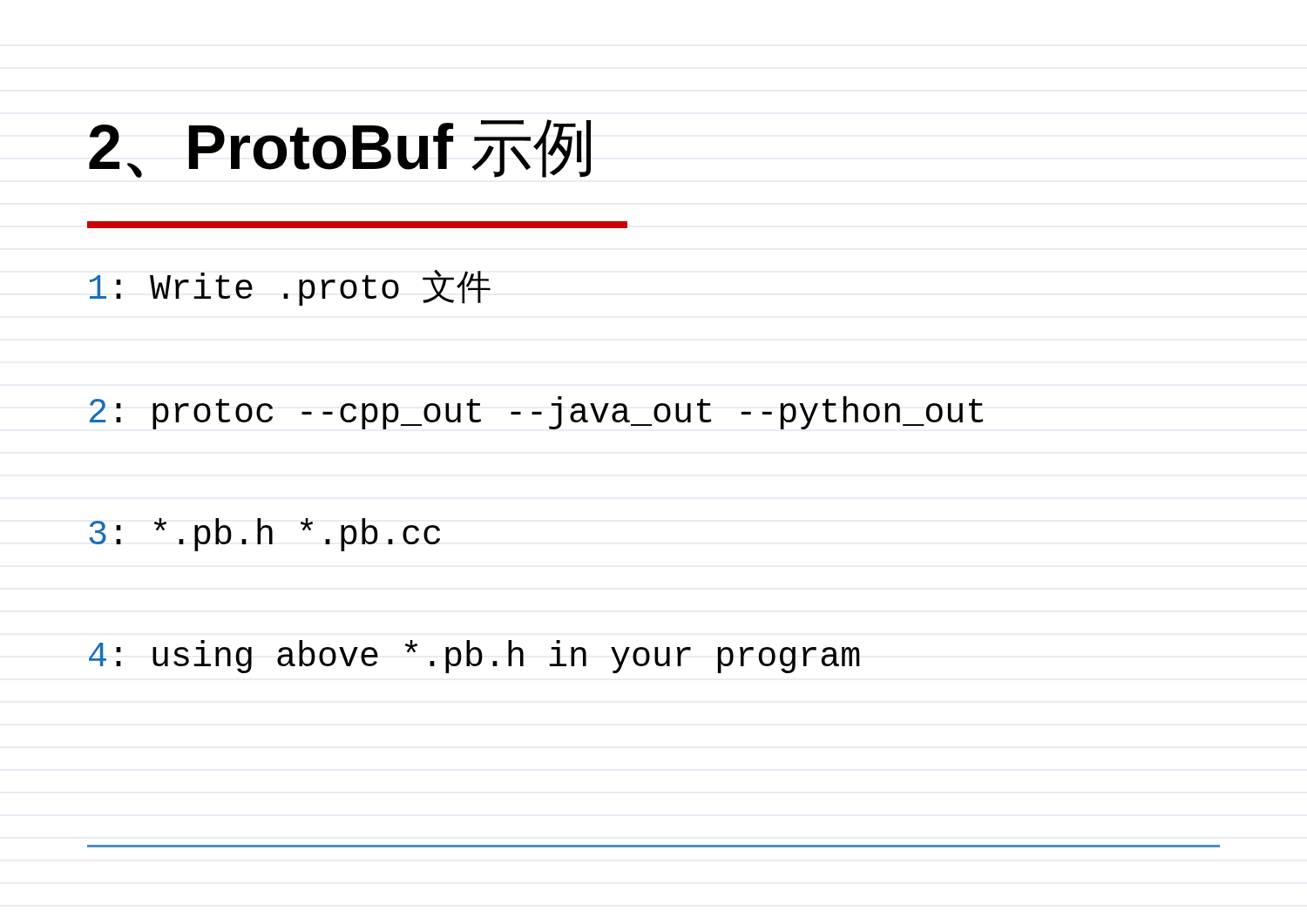Find "2: protoc --cpp_out --java_out --python_out" on this page

[537, 413]
